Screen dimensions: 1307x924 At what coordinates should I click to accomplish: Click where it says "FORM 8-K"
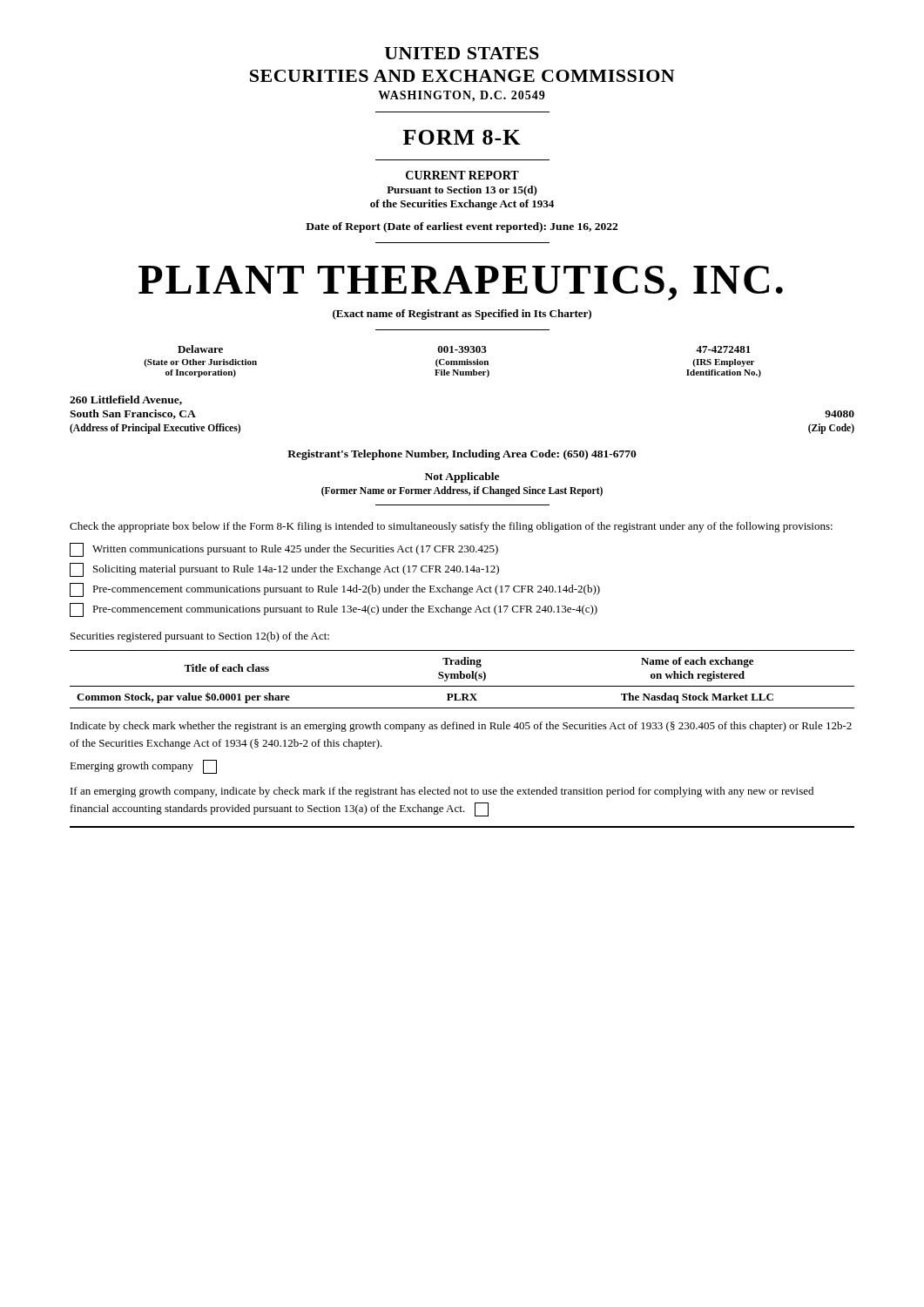[462, 137]
